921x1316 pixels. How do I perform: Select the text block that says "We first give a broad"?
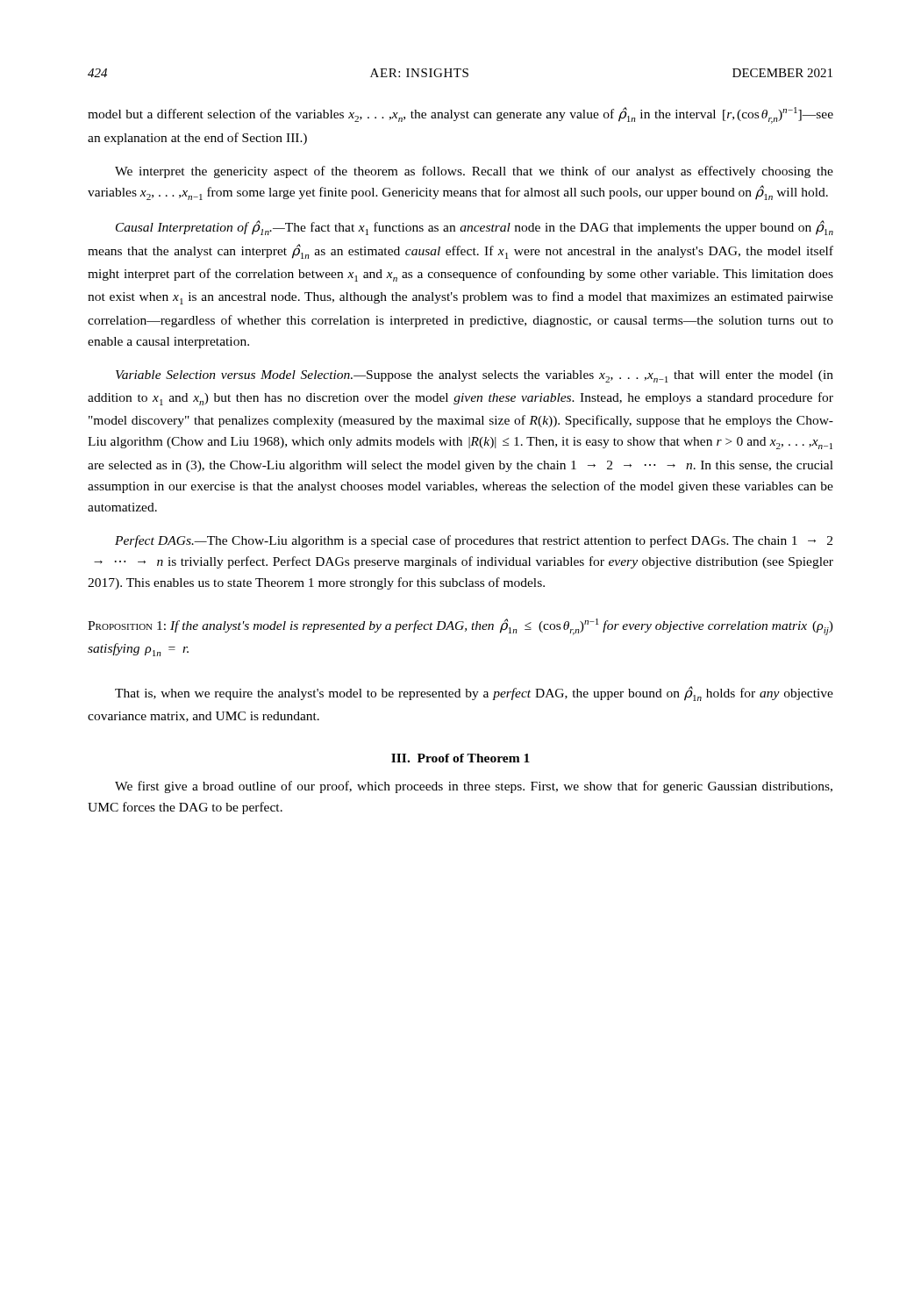[460, 796]
